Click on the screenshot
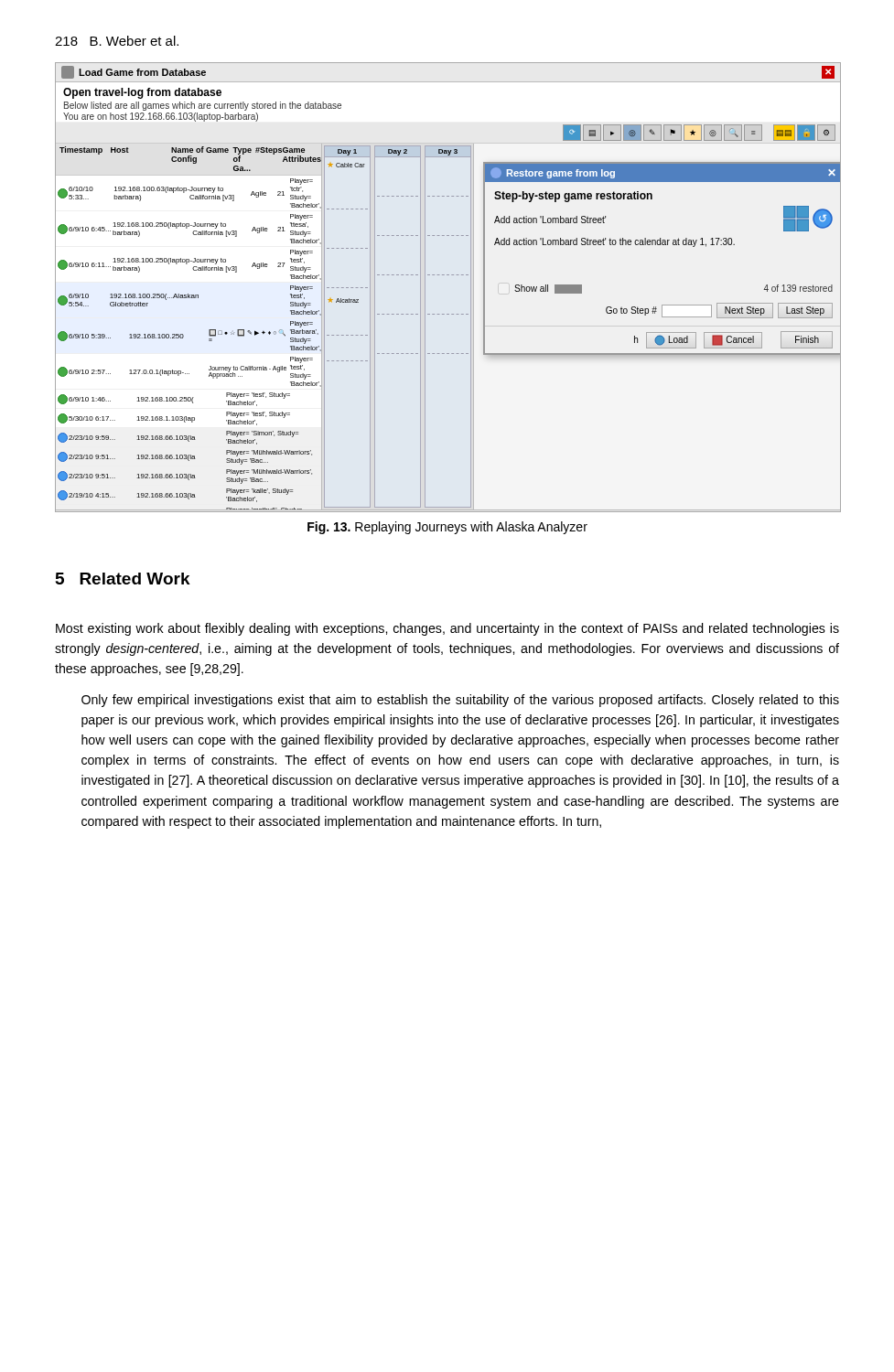This screenshot has width=894, height=1372. [447, 287]
